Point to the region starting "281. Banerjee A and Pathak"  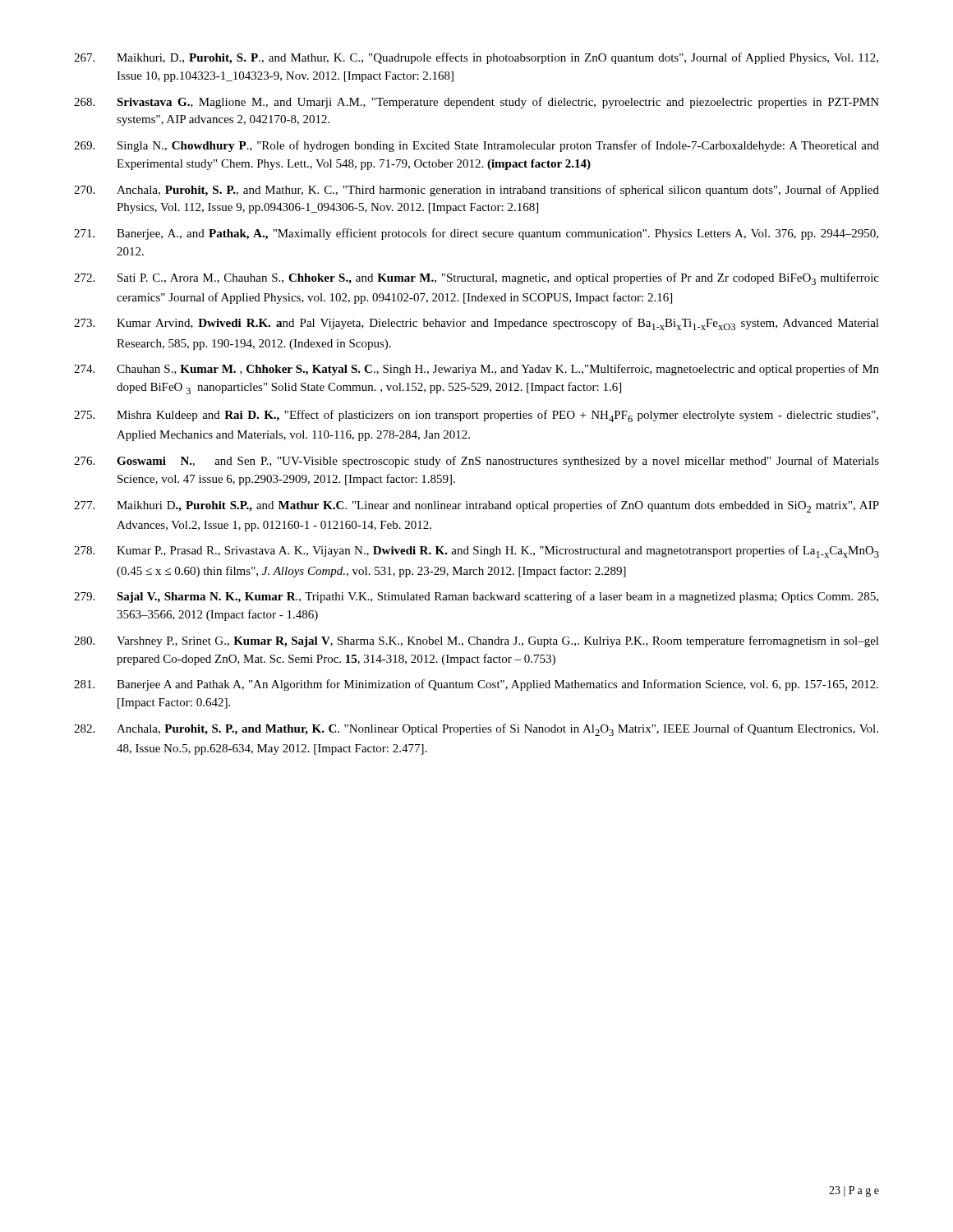tap(476, 694)
